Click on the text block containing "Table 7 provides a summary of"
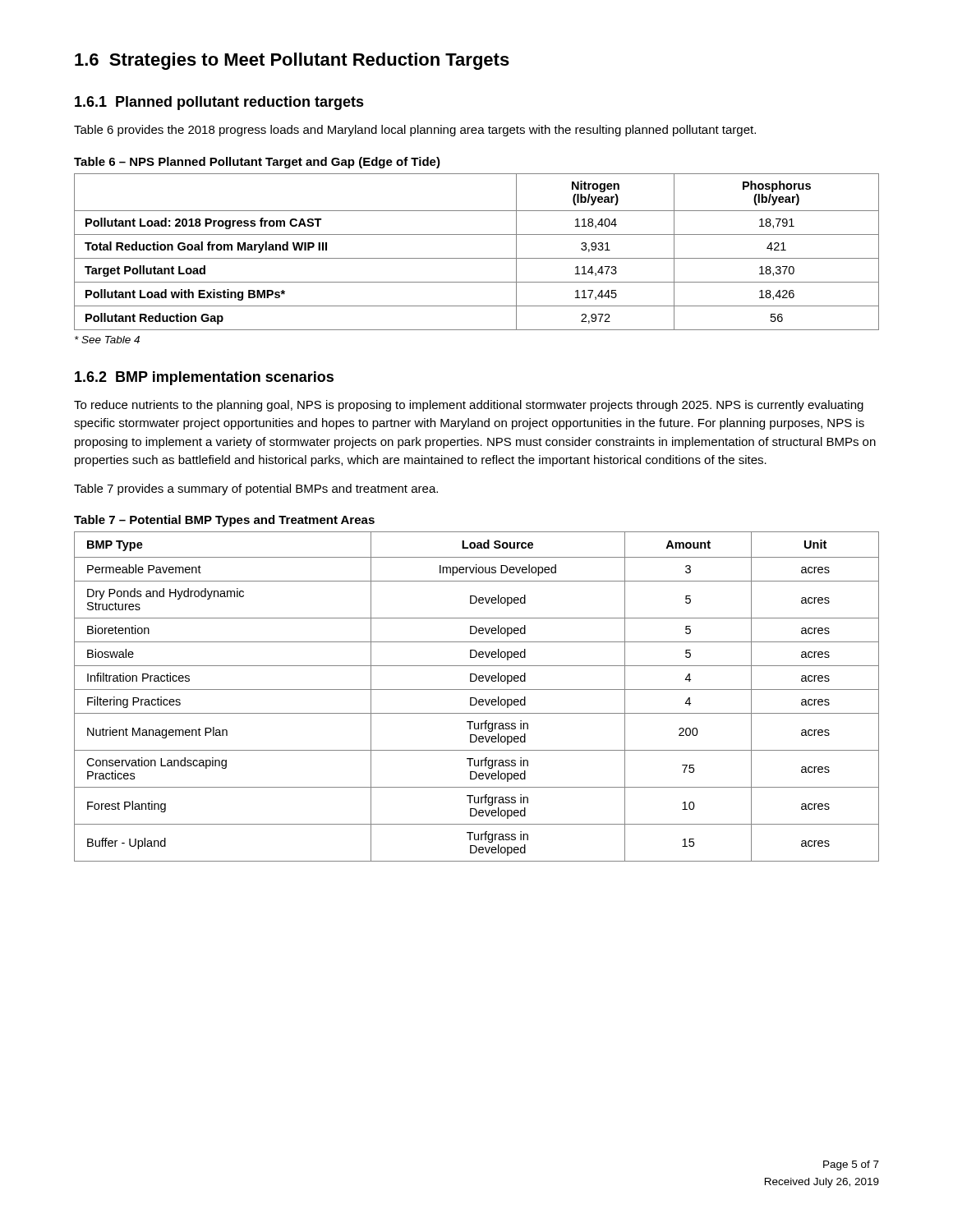Image resolution: width=953 pixels, height=1232 pixels. (256, 490)
